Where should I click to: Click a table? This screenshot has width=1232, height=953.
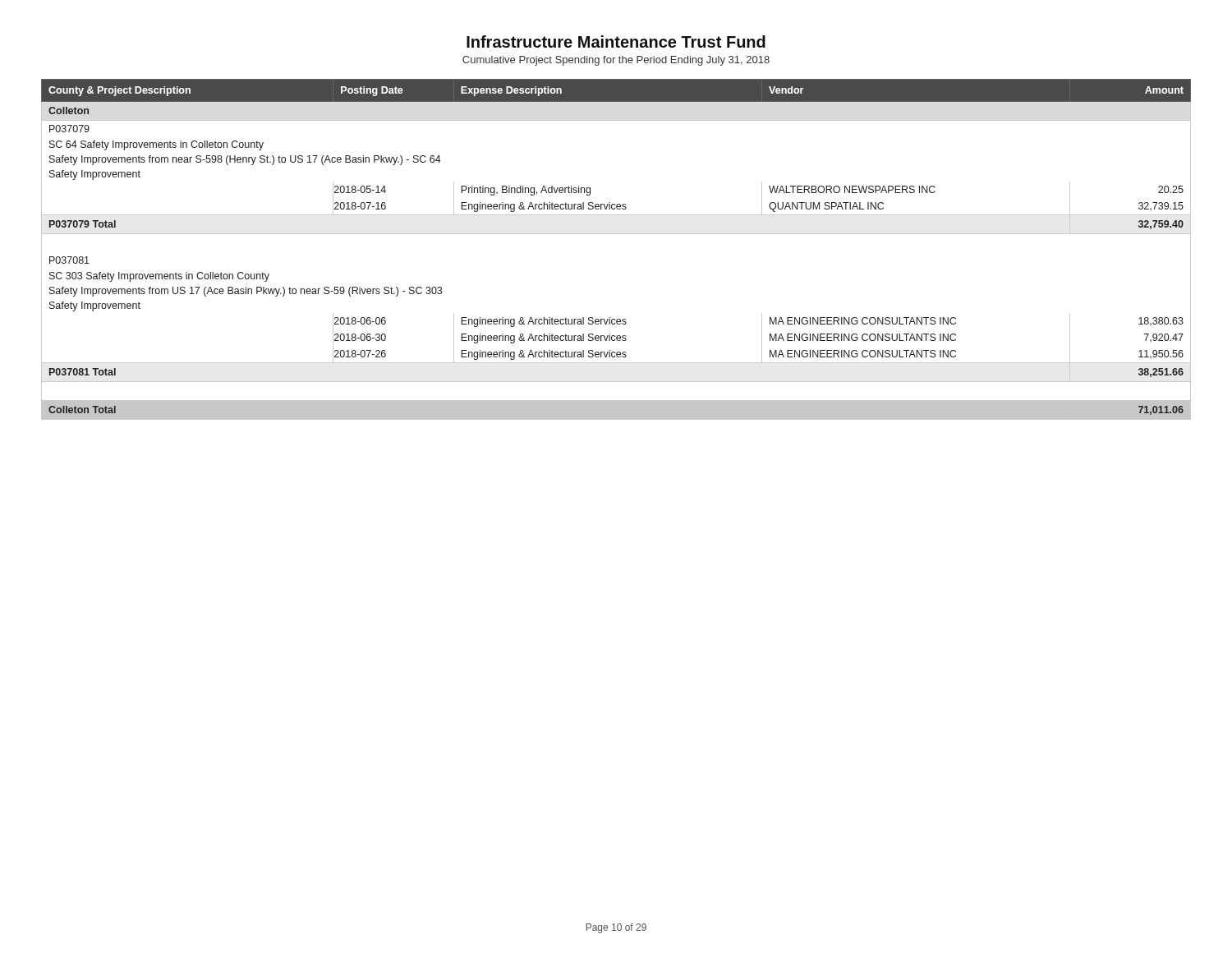pos(616,249)
